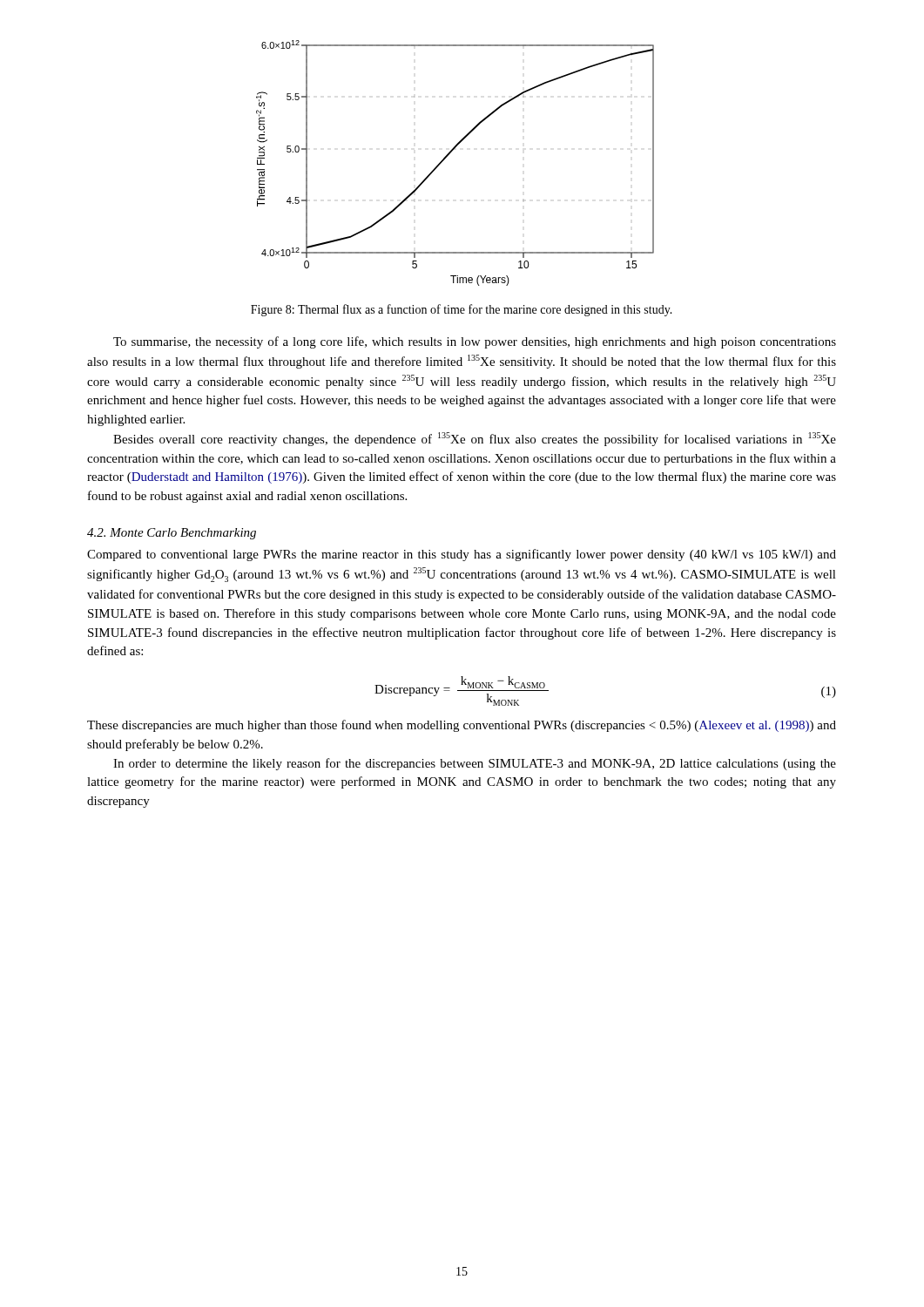Screen dimensions: 1307x924
Task: Select the element starting "These discrepancies are much"
Action: 462,735
